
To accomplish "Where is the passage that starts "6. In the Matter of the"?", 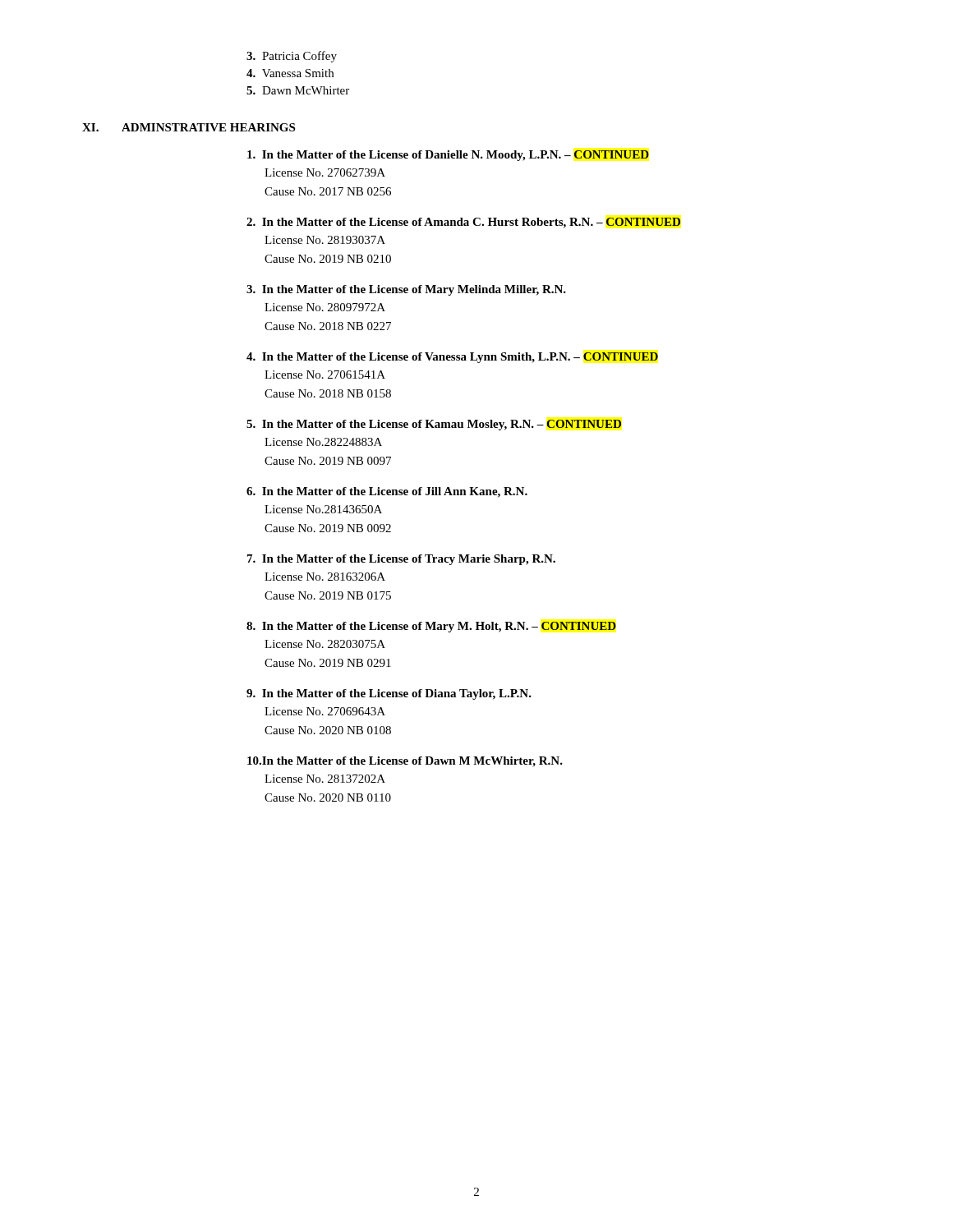I will [x=387, y=492].
